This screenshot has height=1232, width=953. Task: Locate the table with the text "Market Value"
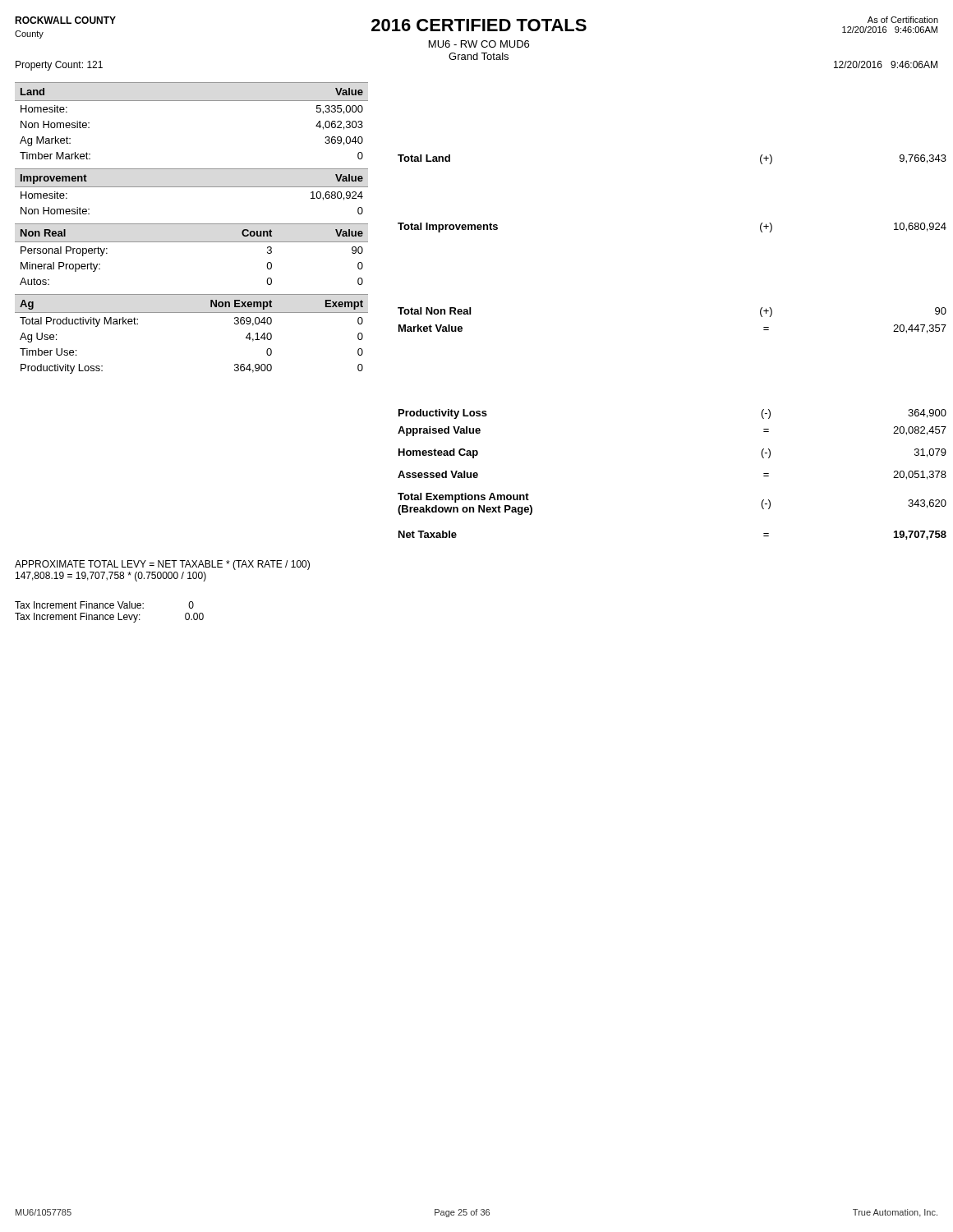click(x=672, y=313)
